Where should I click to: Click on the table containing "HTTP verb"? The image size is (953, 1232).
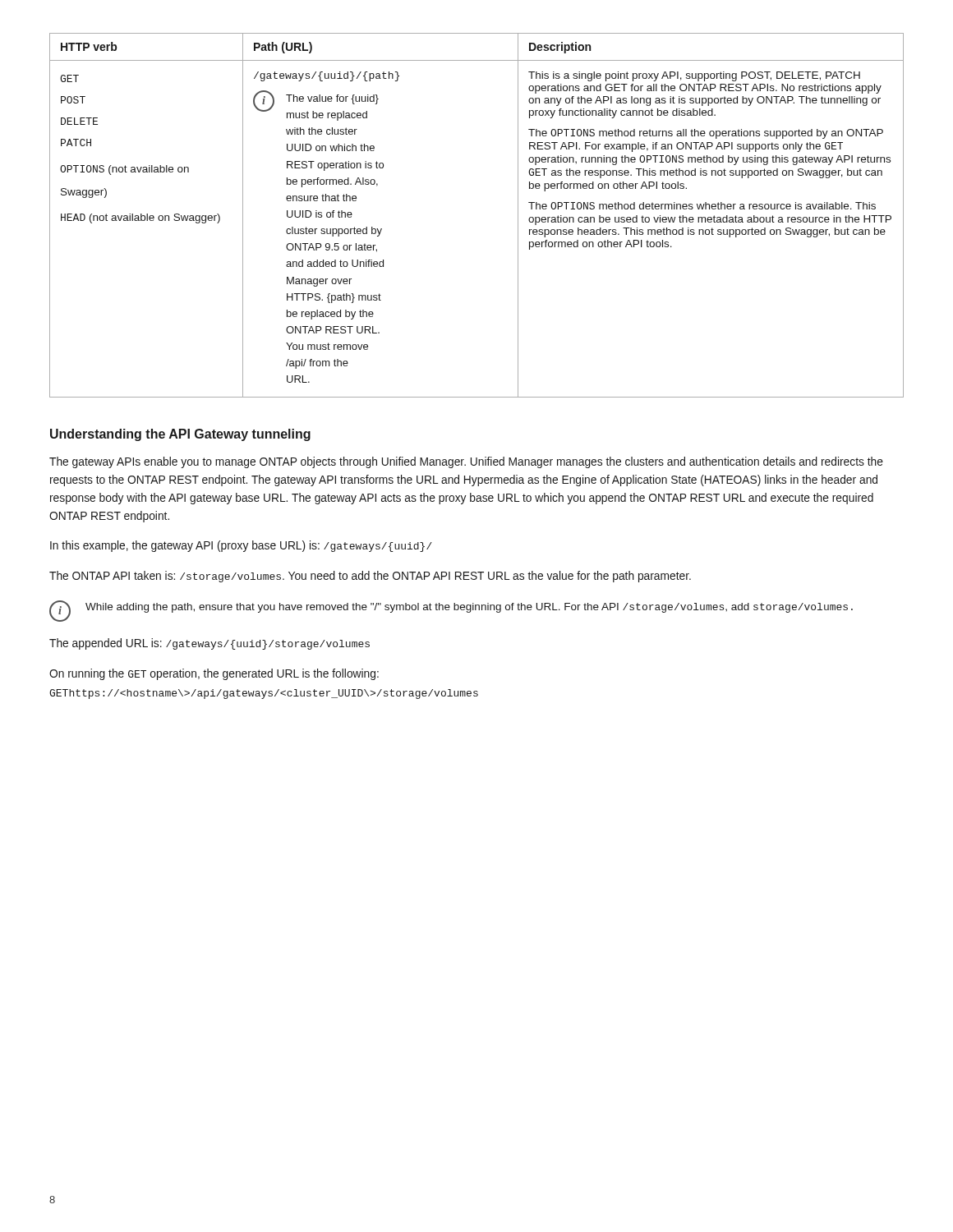click(476, 215)
